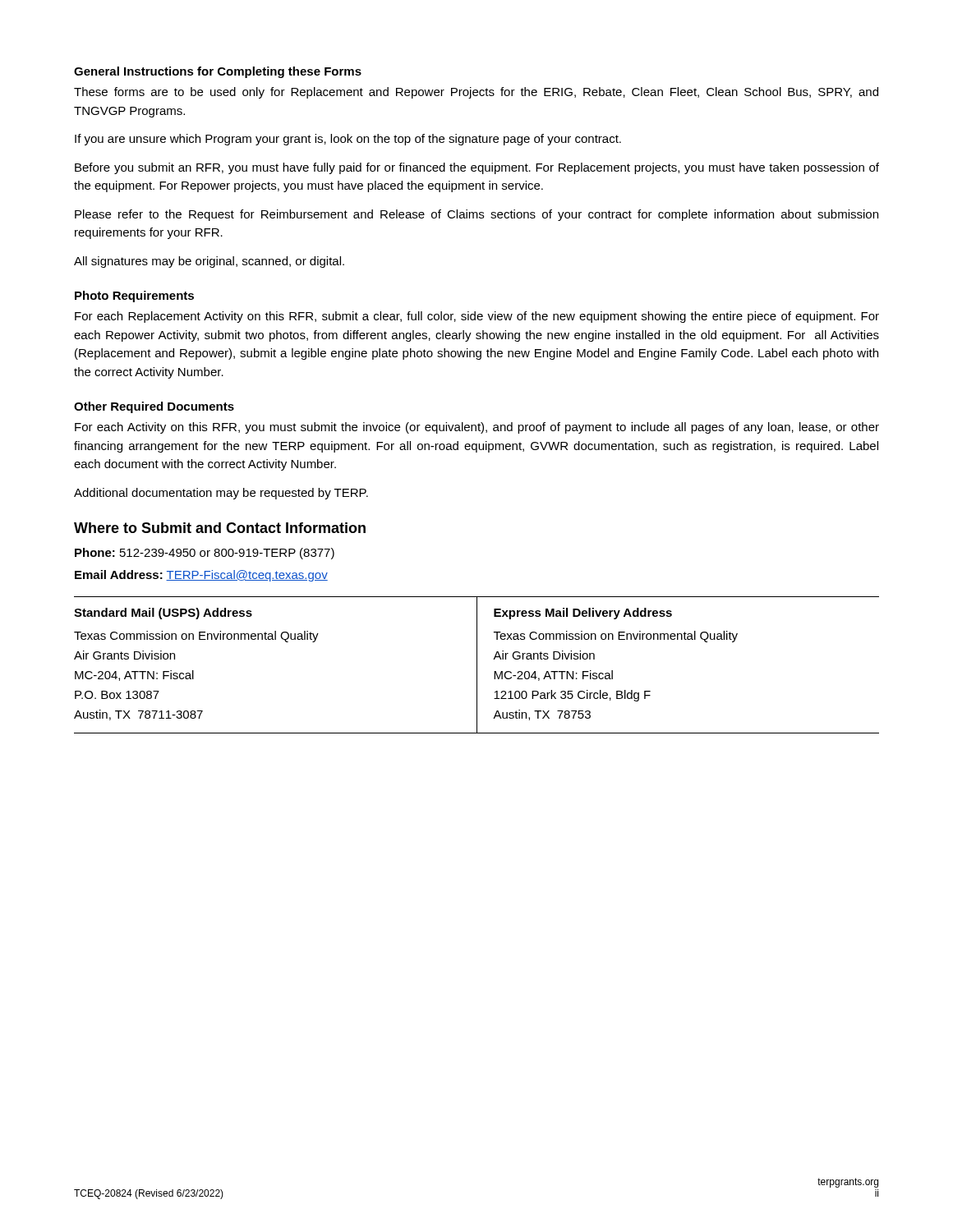
Task: Locate the section header with the text "General Instructions for Completing these Forms"
Action: tap(218, 71)
